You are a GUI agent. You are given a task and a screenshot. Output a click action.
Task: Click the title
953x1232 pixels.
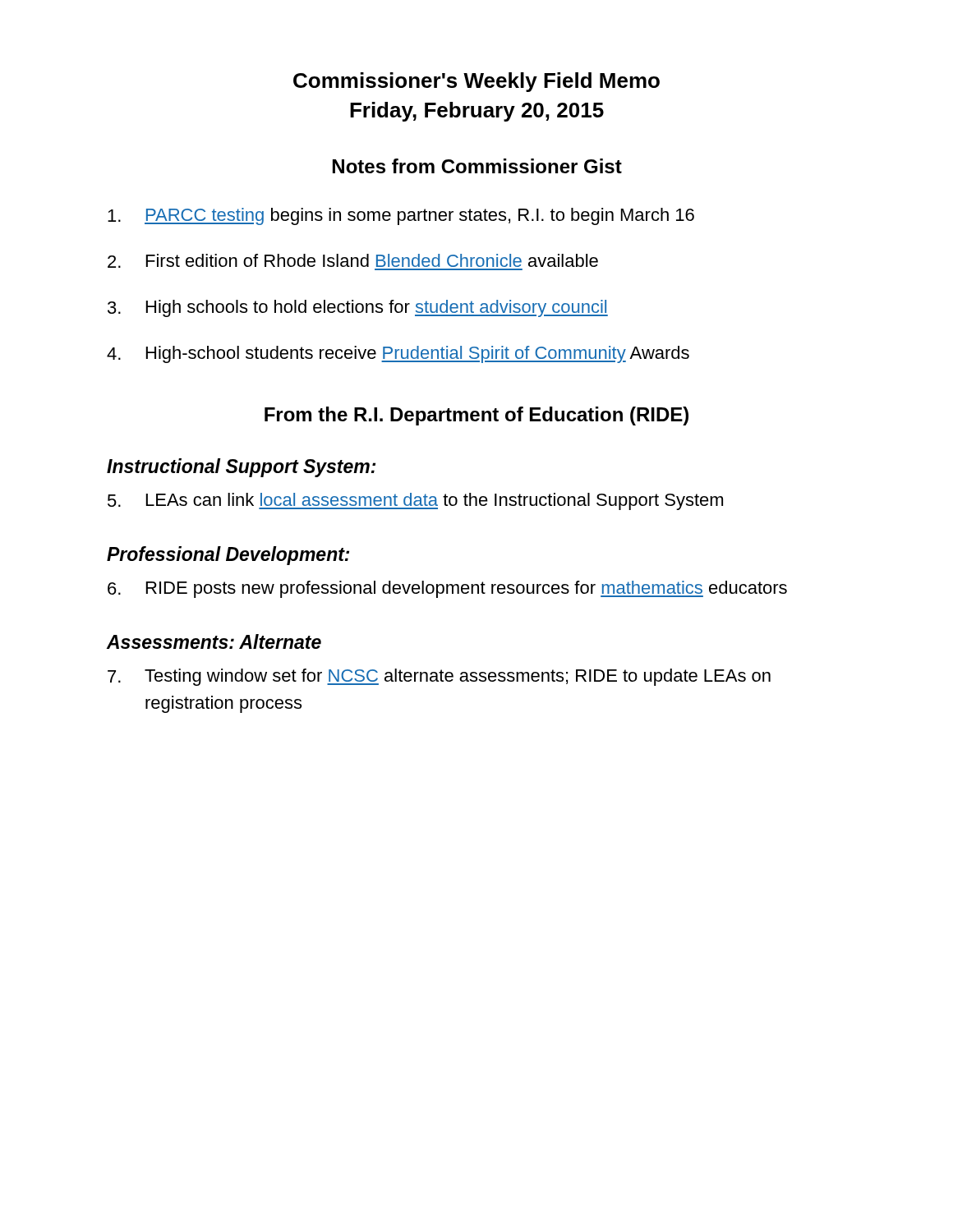(476, 96)
